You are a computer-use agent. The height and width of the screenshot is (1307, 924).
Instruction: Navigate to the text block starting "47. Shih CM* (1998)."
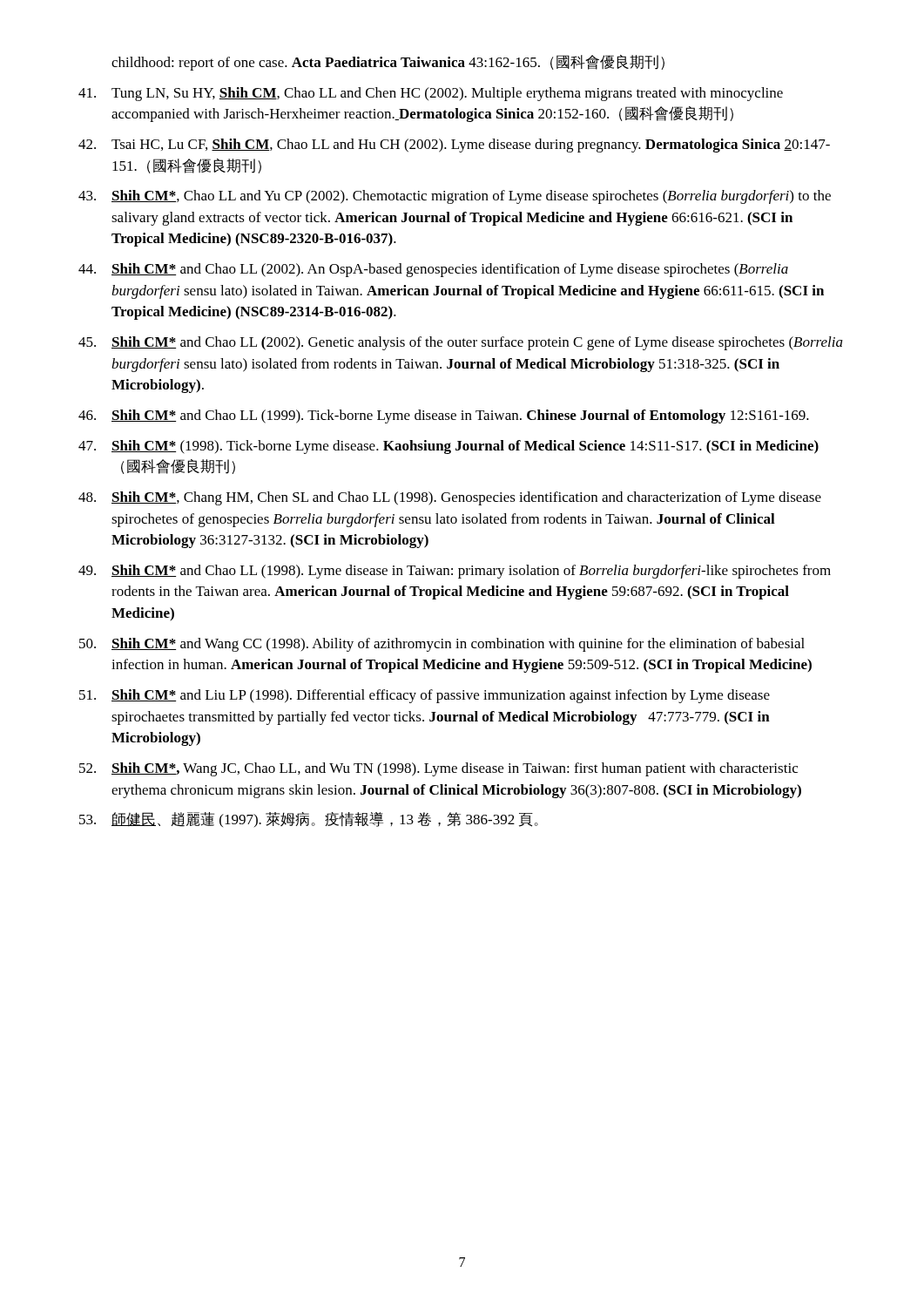tap(462, 457)
